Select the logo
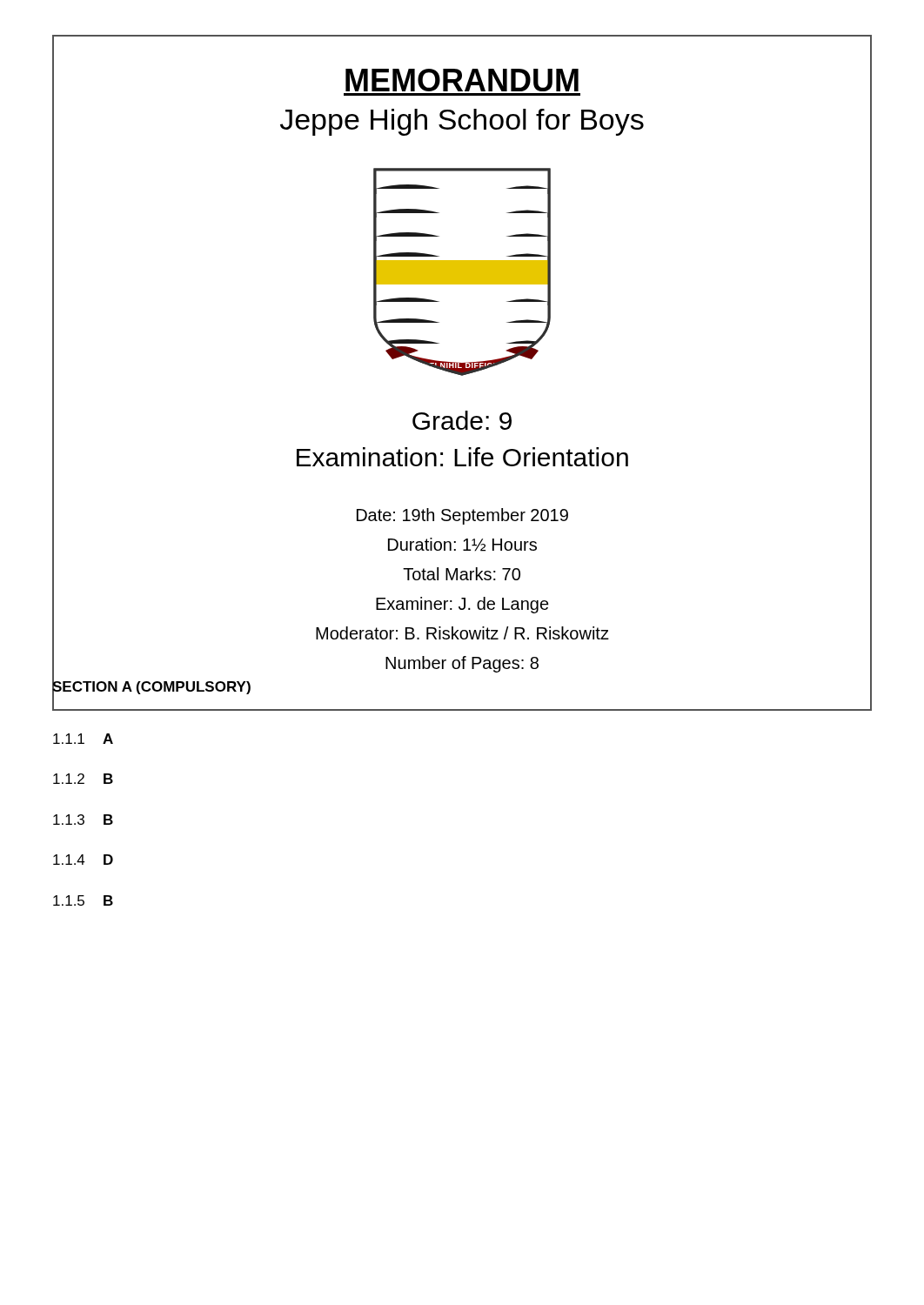The image size is (924, 1305). 462,270
